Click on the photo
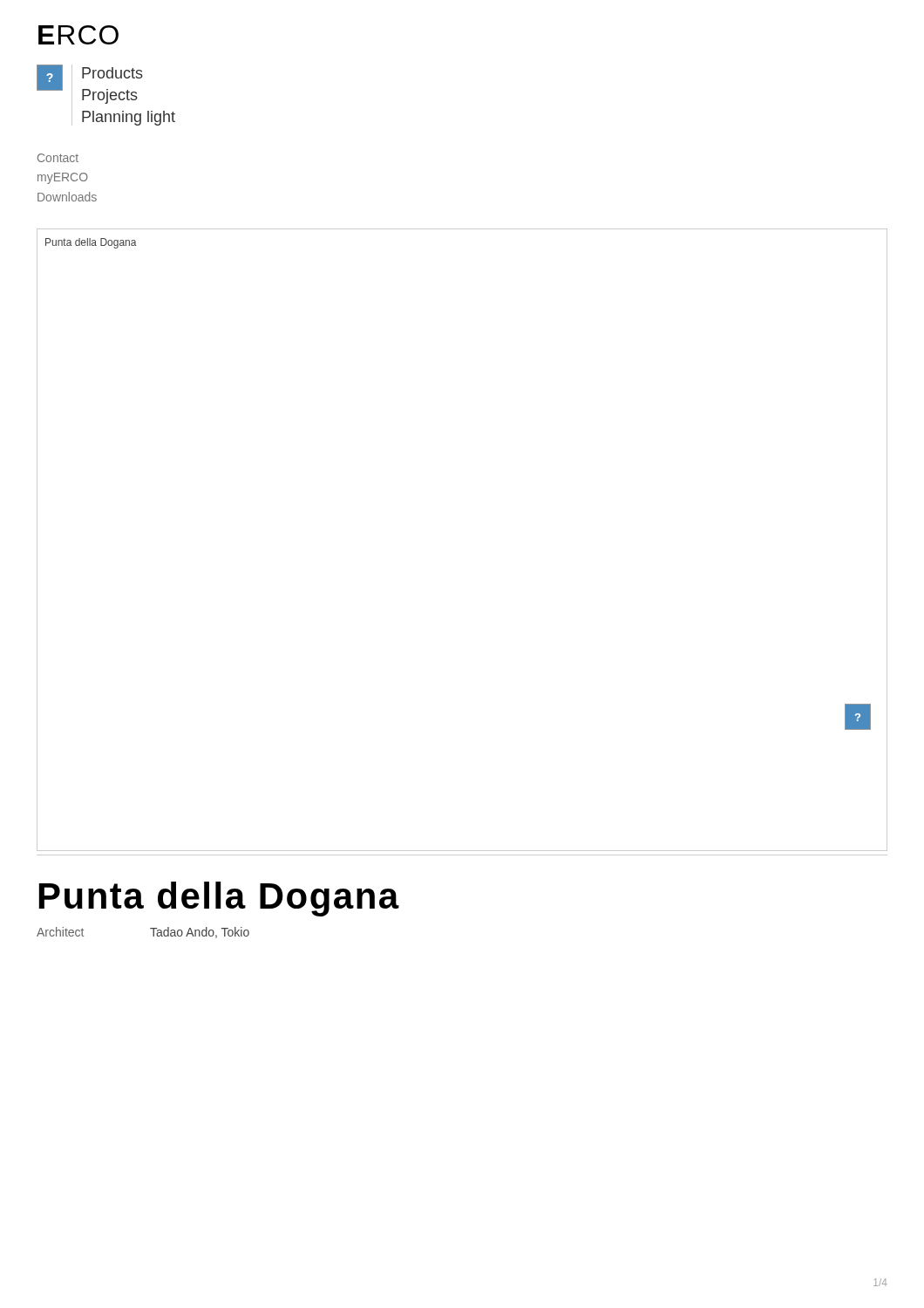924x1308 pixels. pos(462,540)
